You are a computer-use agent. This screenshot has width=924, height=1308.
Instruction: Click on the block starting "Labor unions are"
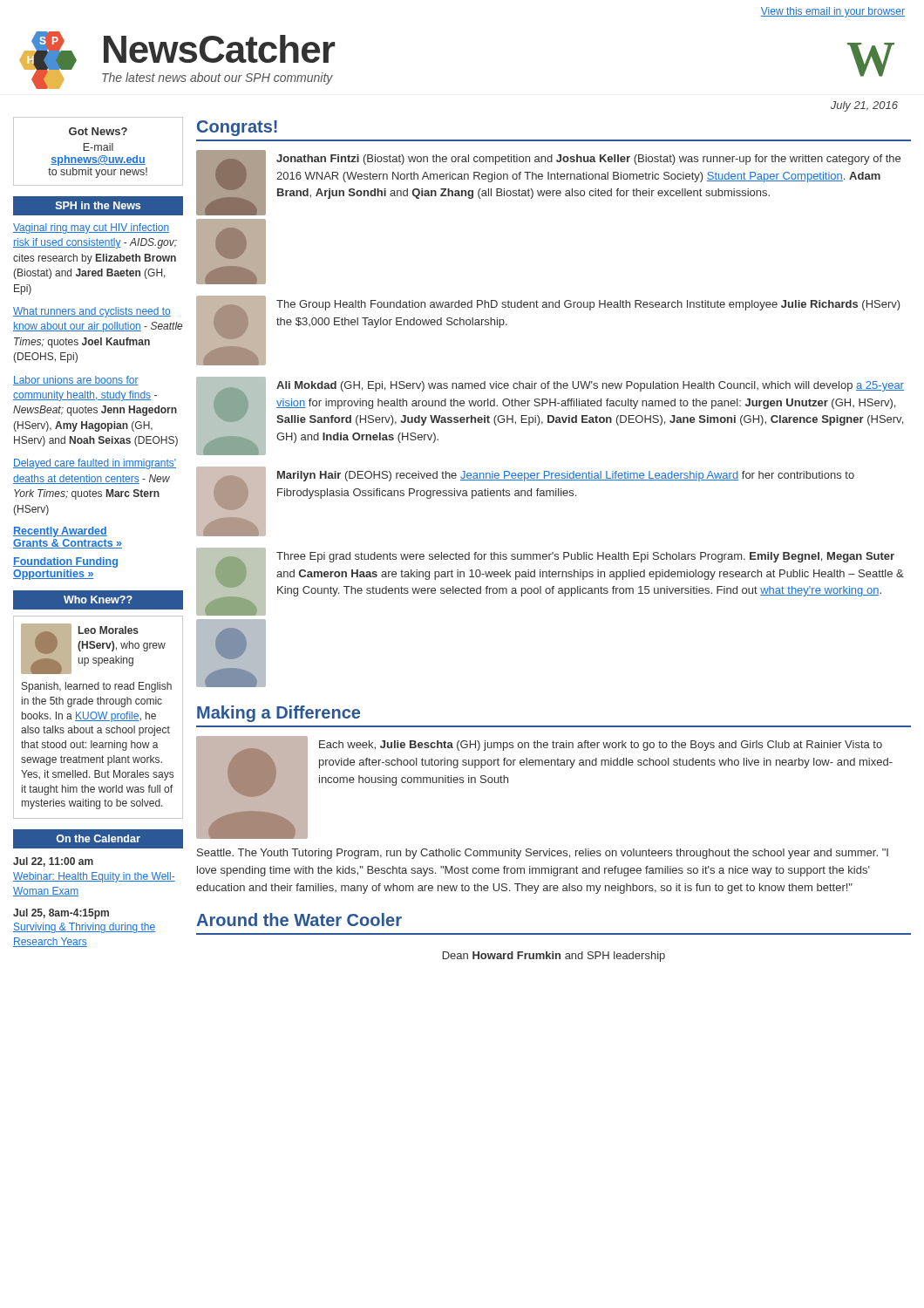click(x=96, y=410)
